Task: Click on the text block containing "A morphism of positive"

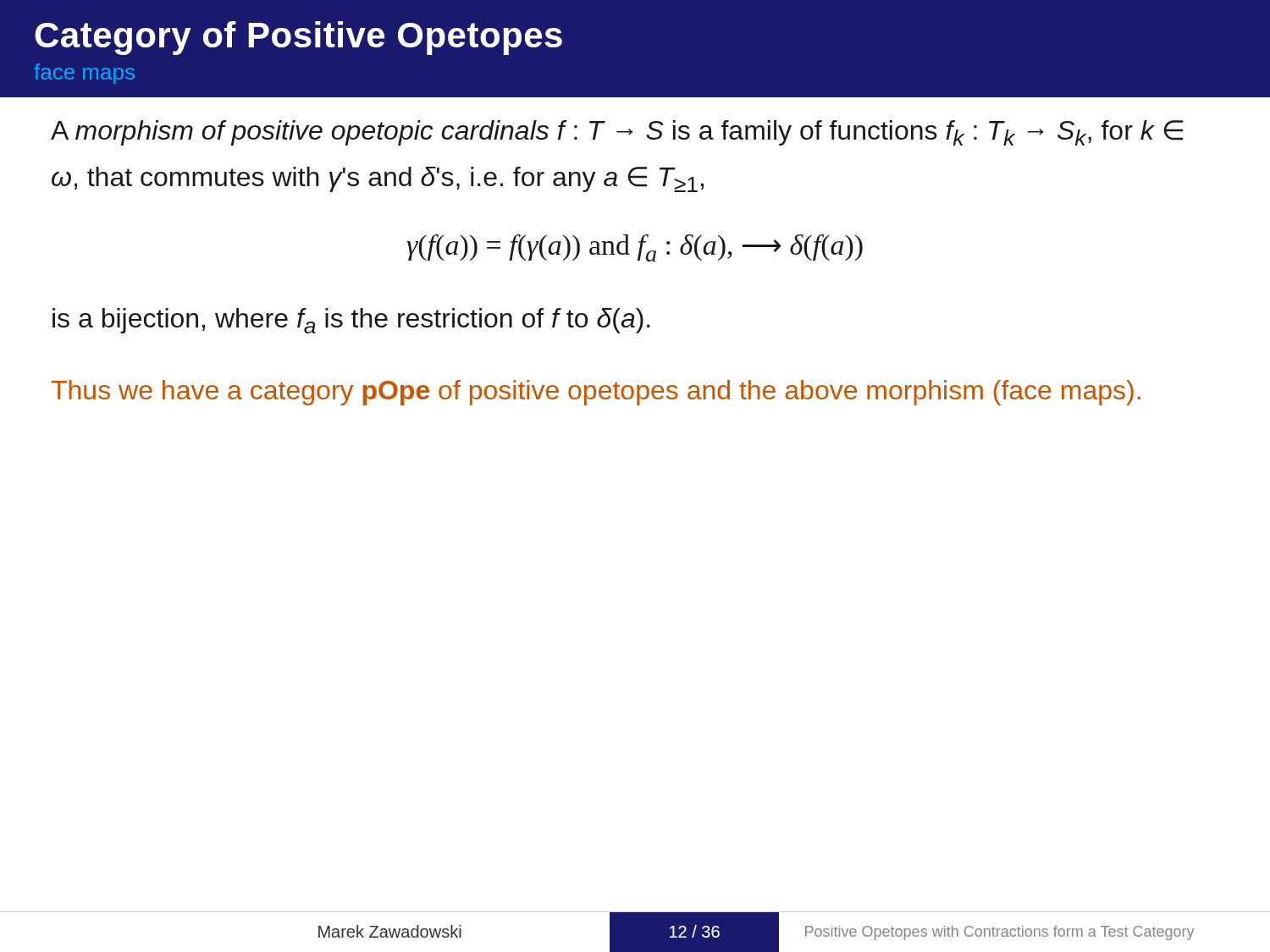Action: click(617, 133)
